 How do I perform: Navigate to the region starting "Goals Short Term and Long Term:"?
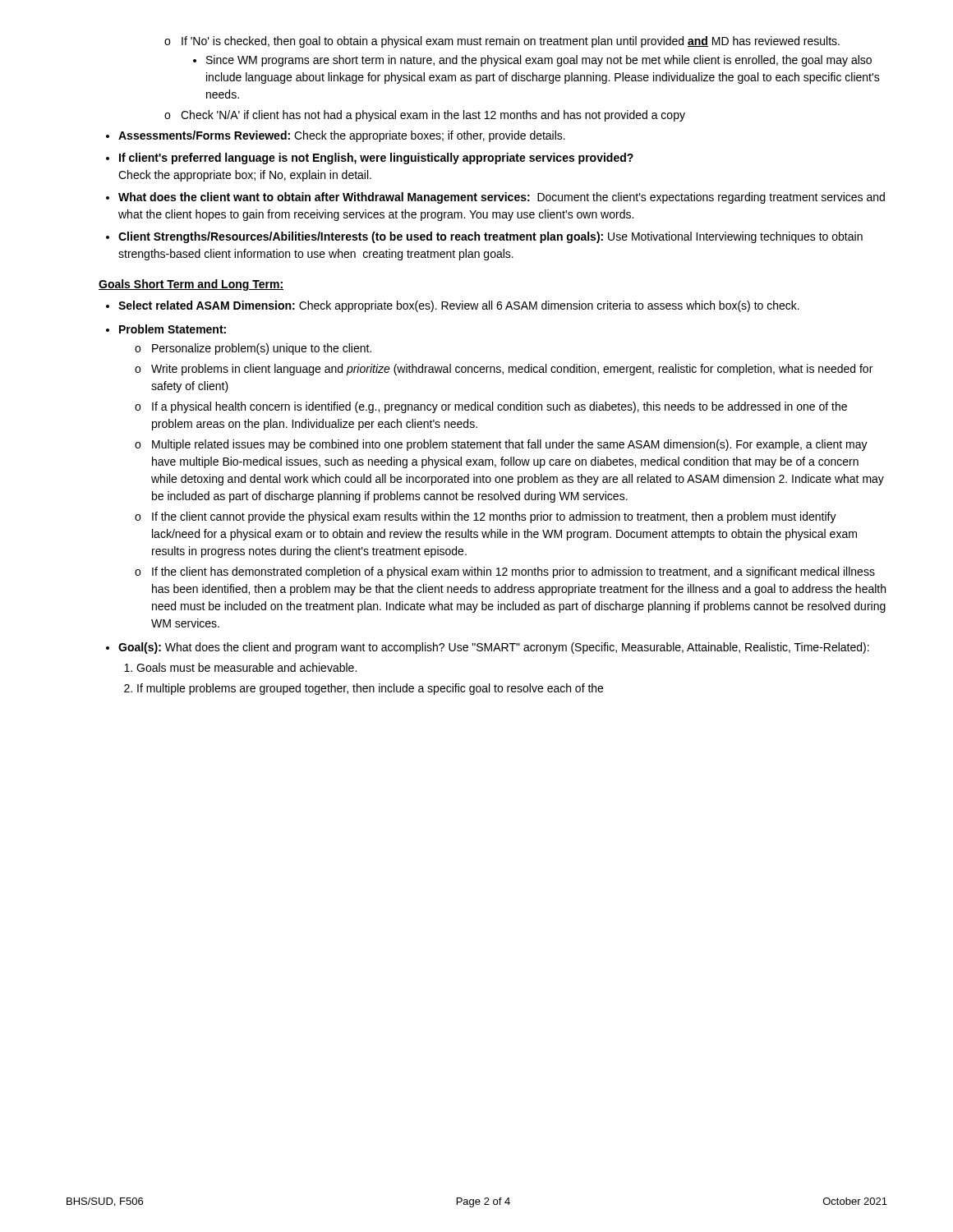tap(191, 284)
